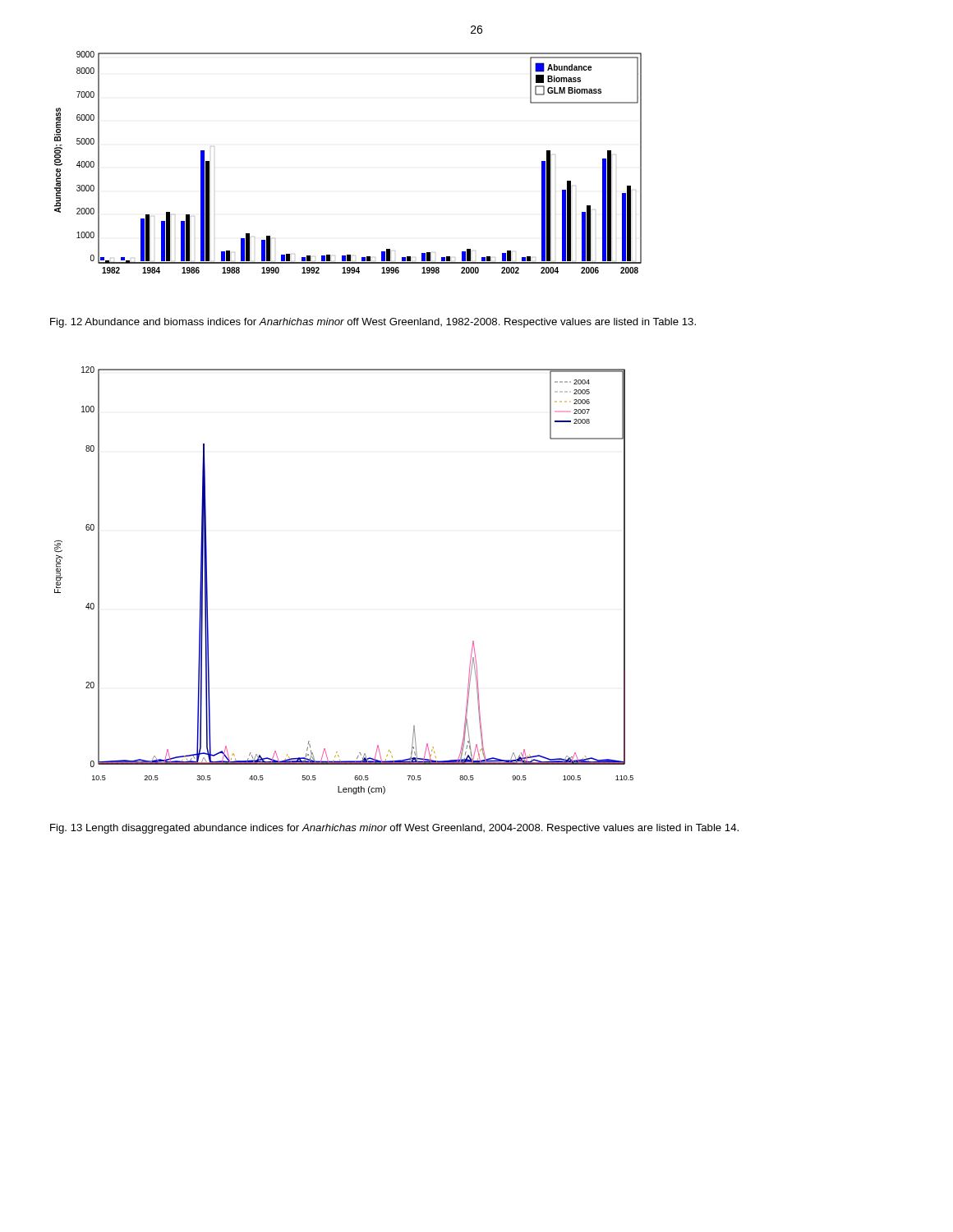
Task: Locate the caption with the text "Fig. 13 Length disaggregated"
Action: pos(394,828)
